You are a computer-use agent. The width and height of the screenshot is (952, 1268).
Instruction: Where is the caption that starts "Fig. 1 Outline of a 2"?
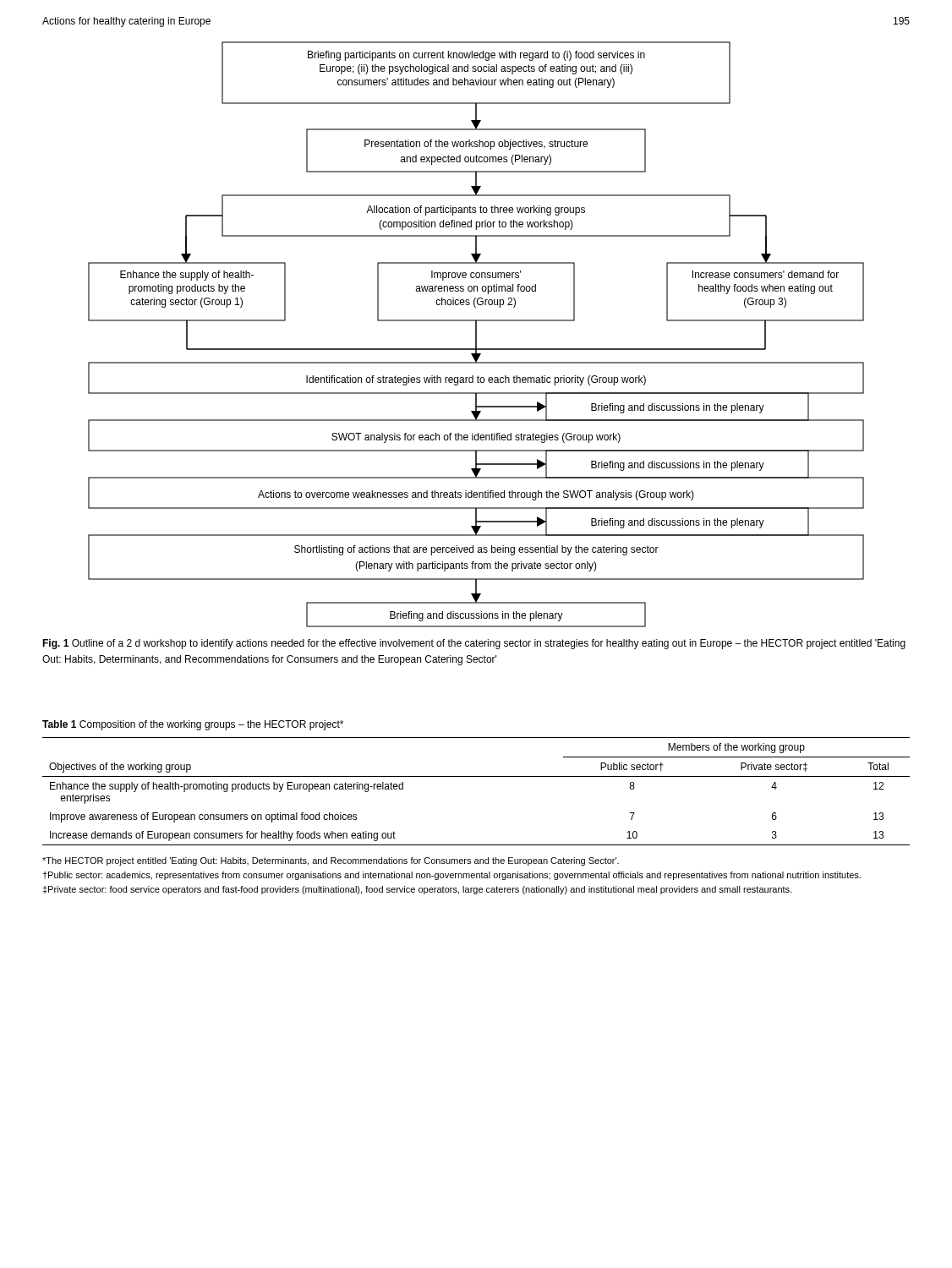click(x=474, y=651)
